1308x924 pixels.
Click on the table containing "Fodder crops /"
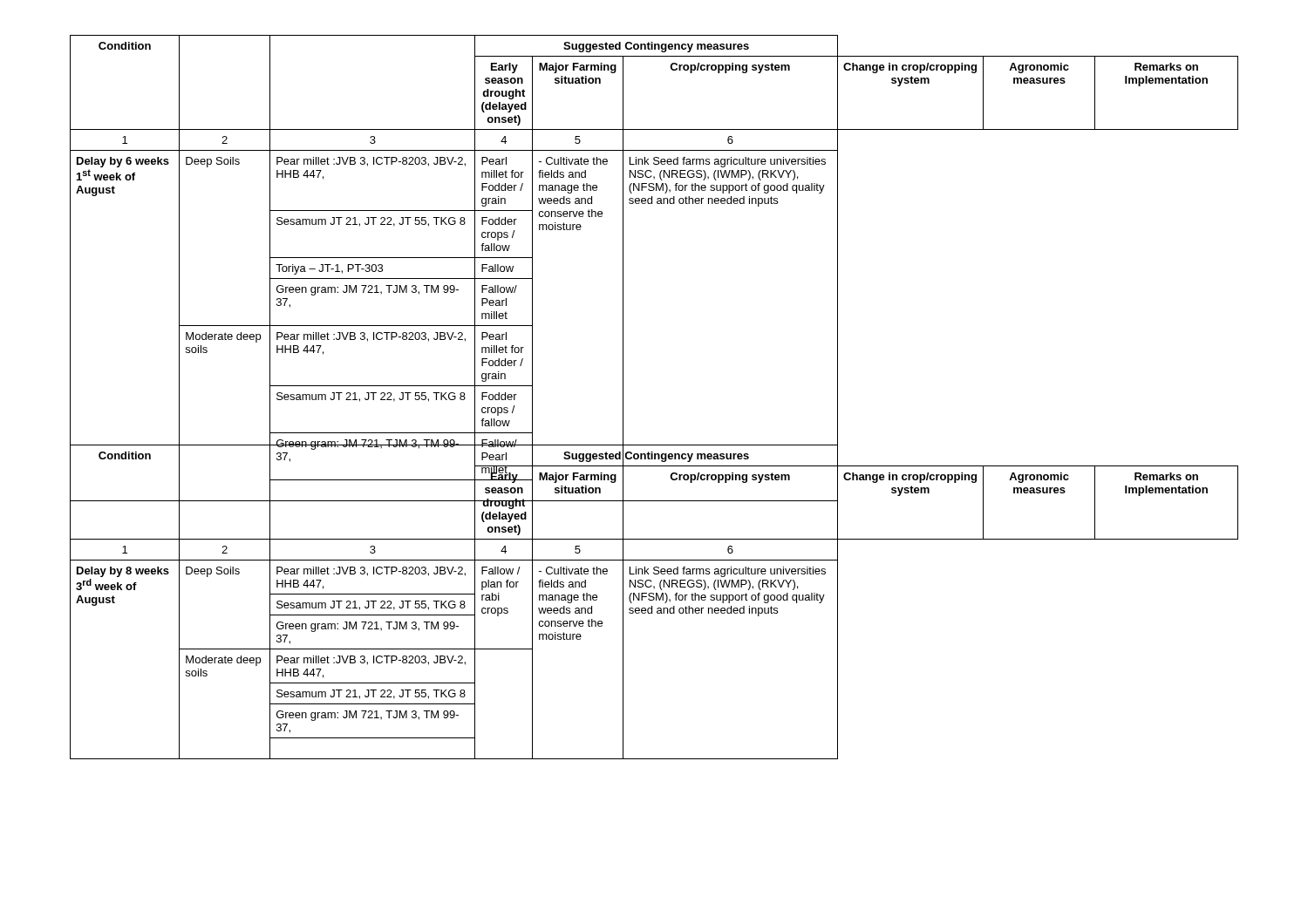click(x=654, y=268)
